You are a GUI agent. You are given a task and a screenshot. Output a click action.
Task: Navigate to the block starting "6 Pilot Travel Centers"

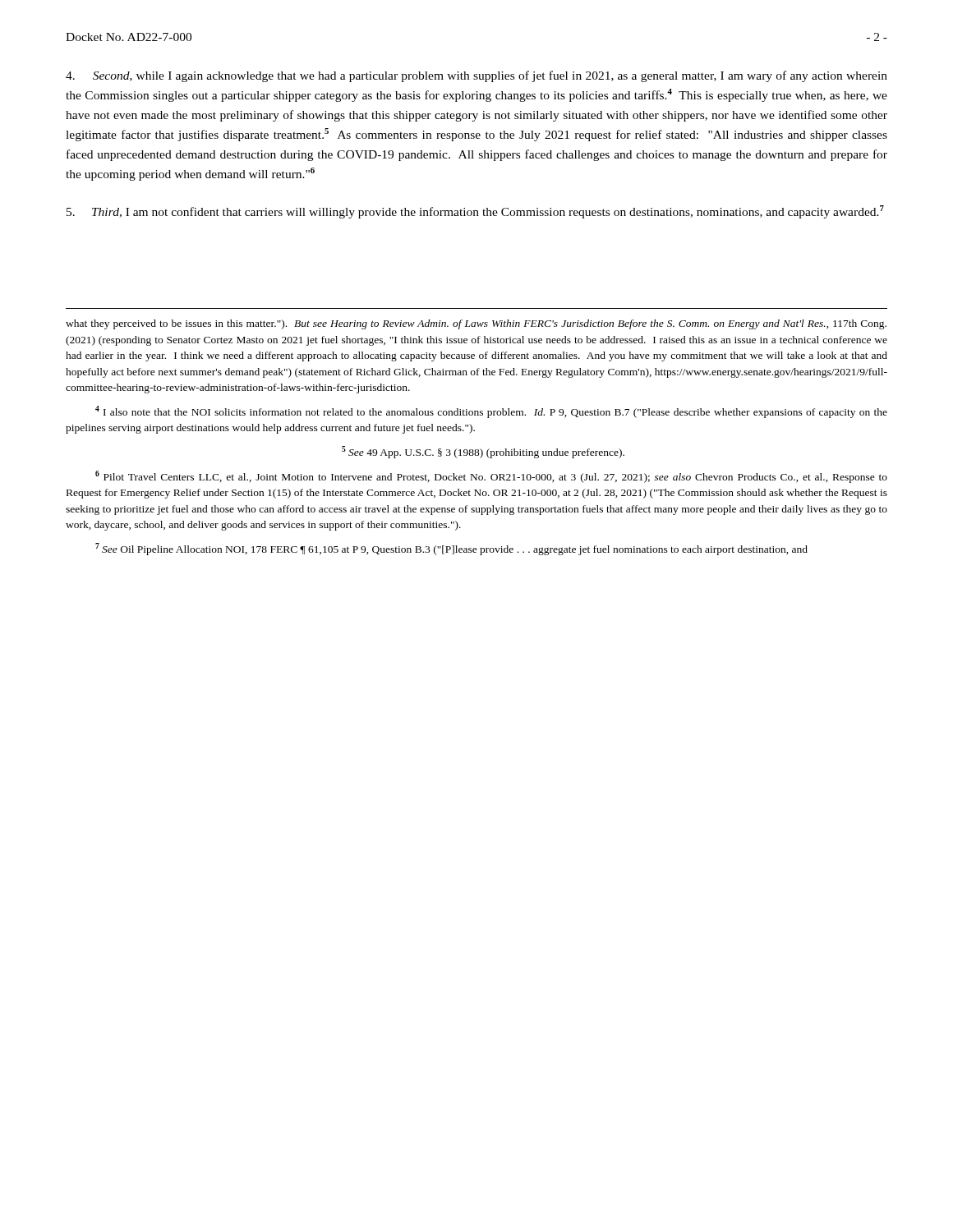coord(476,501)
